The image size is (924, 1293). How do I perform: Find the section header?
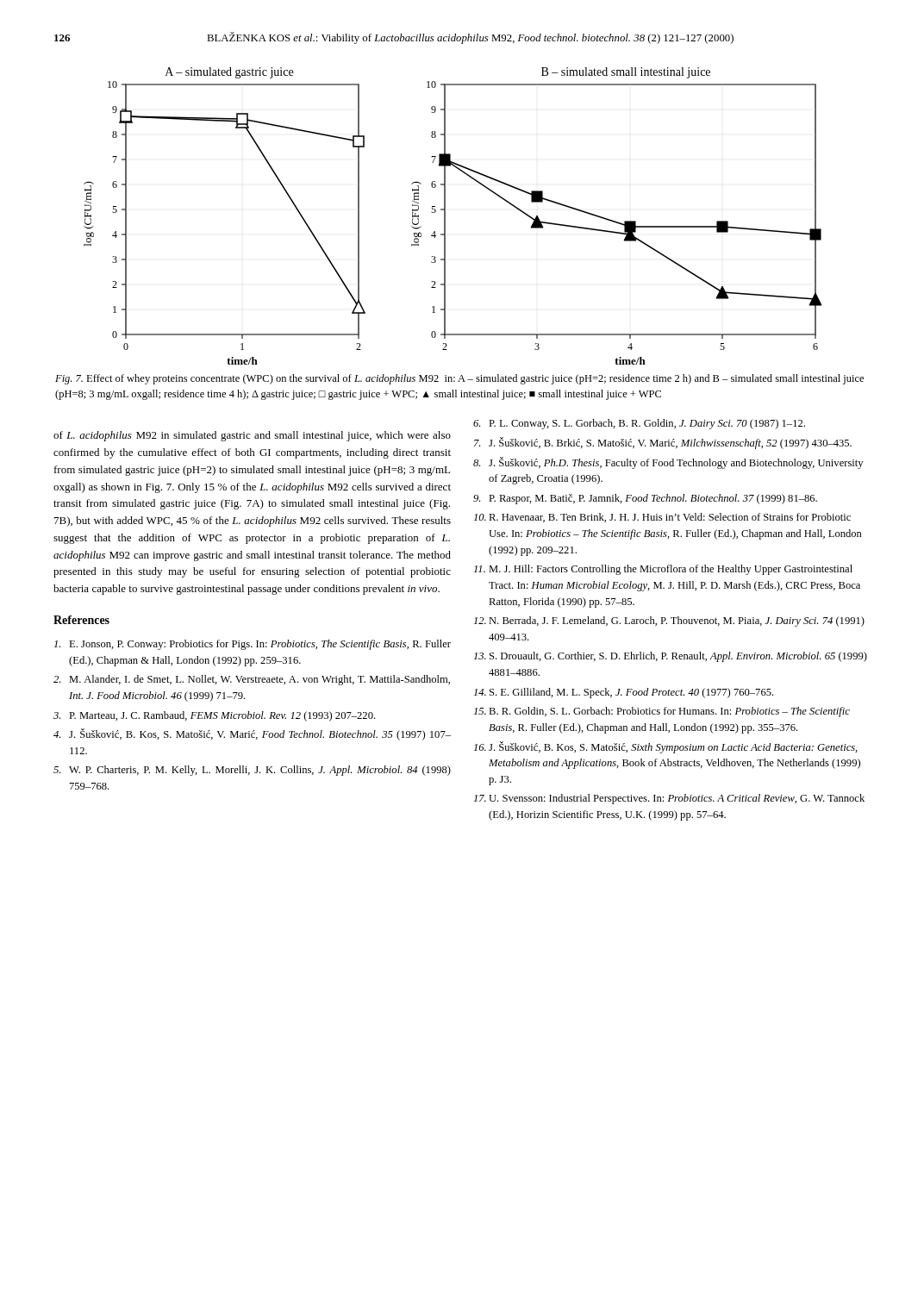coord(81,620)
